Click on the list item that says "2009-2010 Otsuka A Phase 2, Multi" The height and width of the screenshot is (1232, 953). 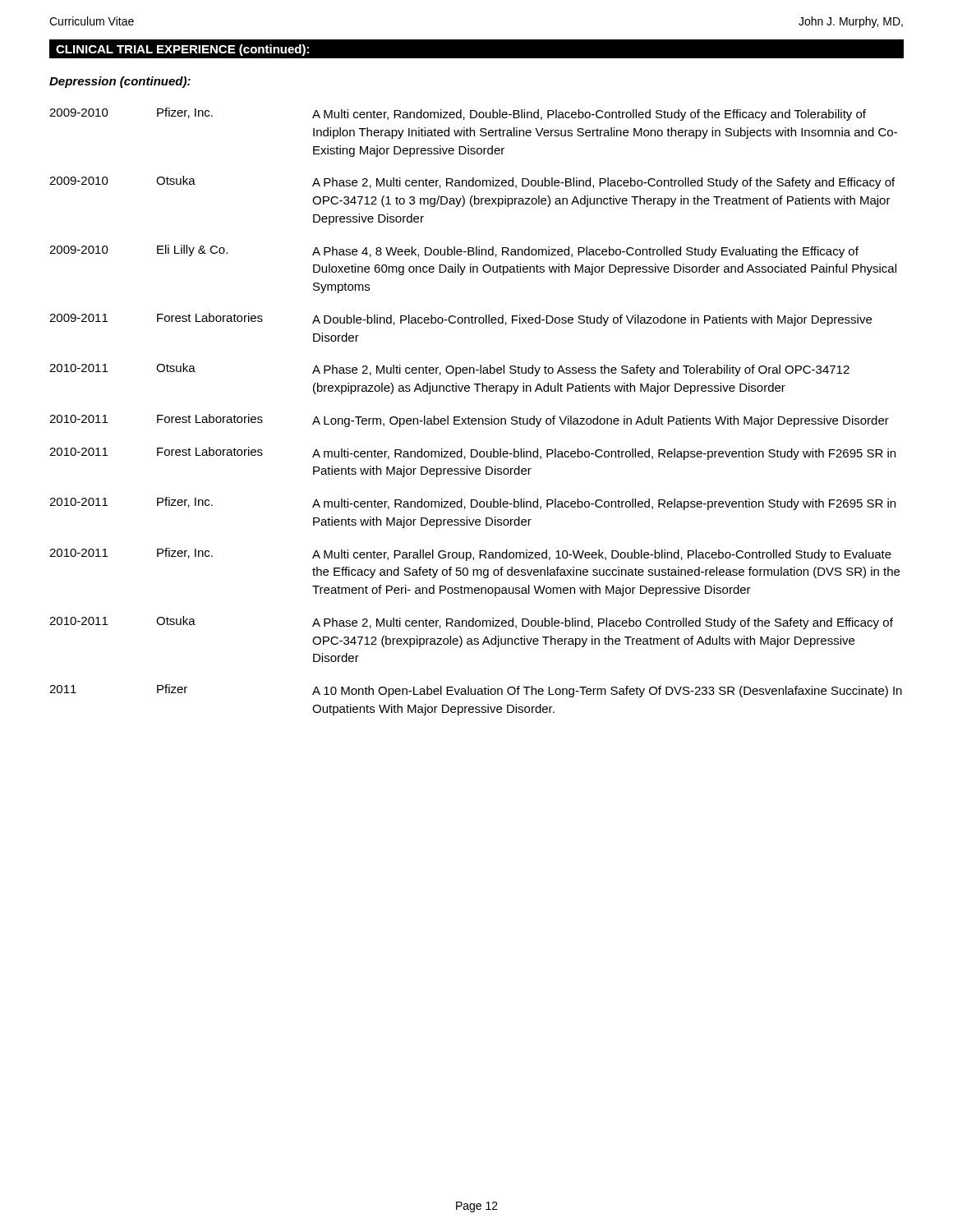pos(476,200)
